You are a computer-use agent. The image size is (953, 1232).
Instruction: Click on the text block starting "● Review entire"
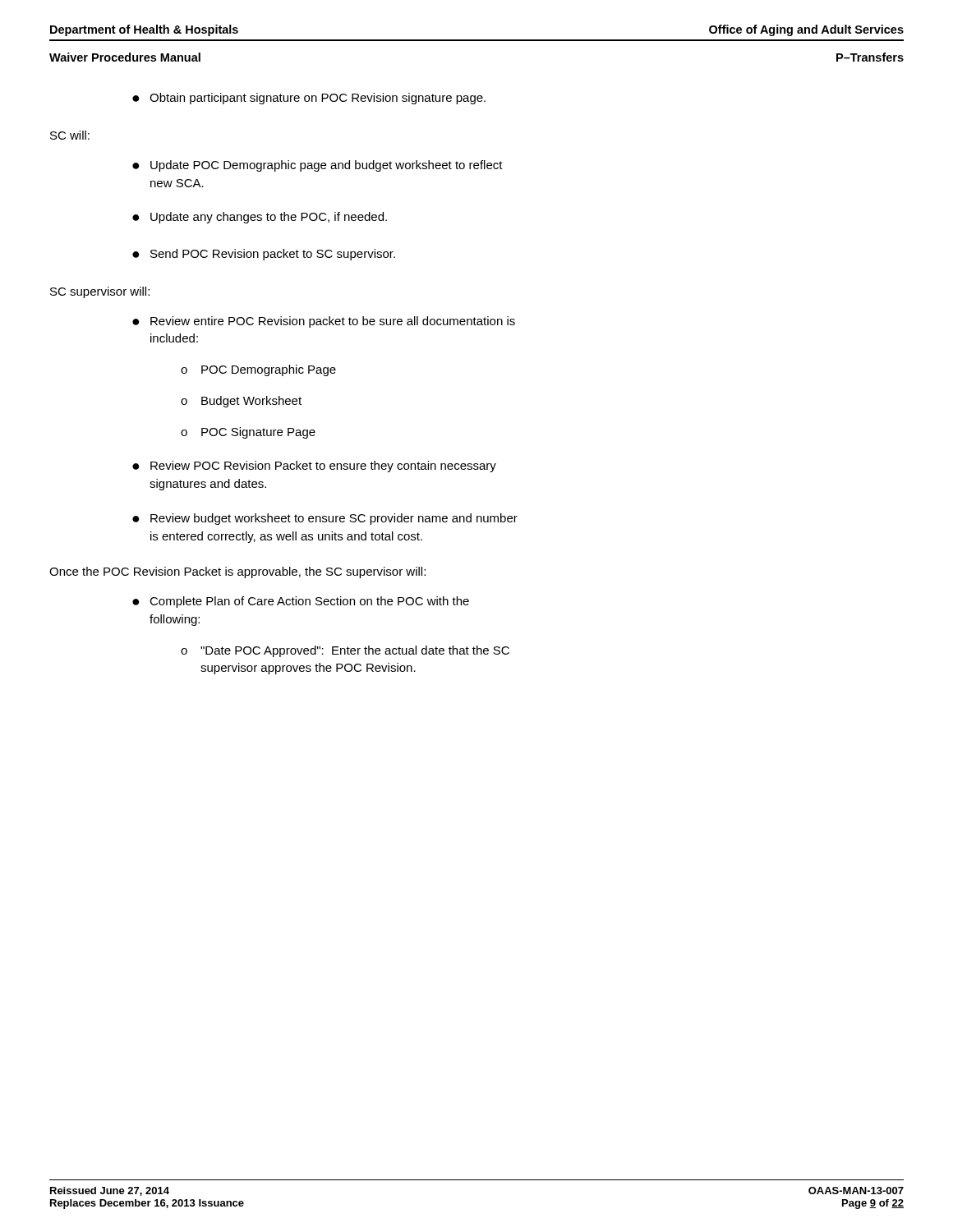tap(323, 330)
